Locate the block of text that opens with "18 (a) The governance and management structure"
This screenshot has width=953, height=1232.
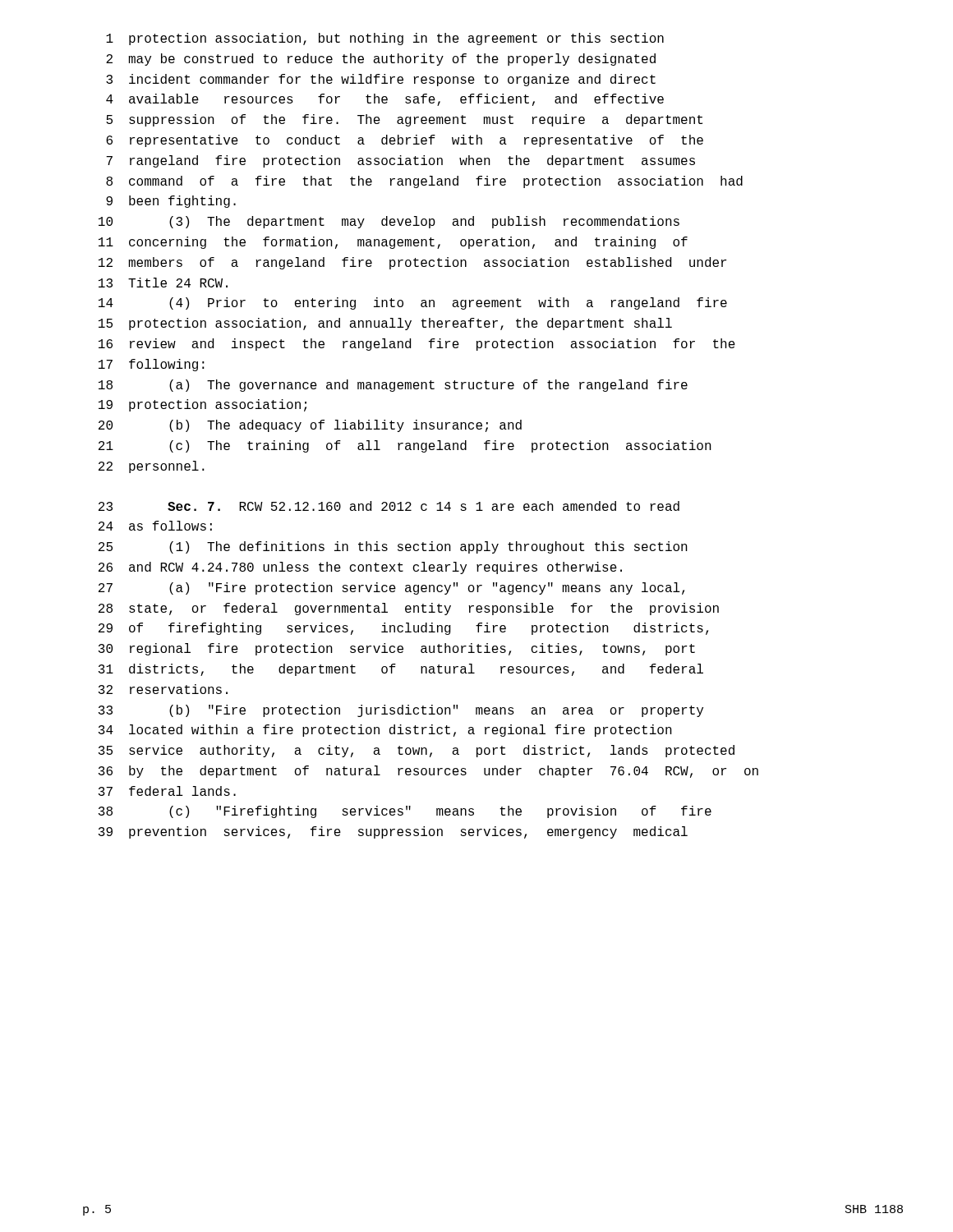493,396
